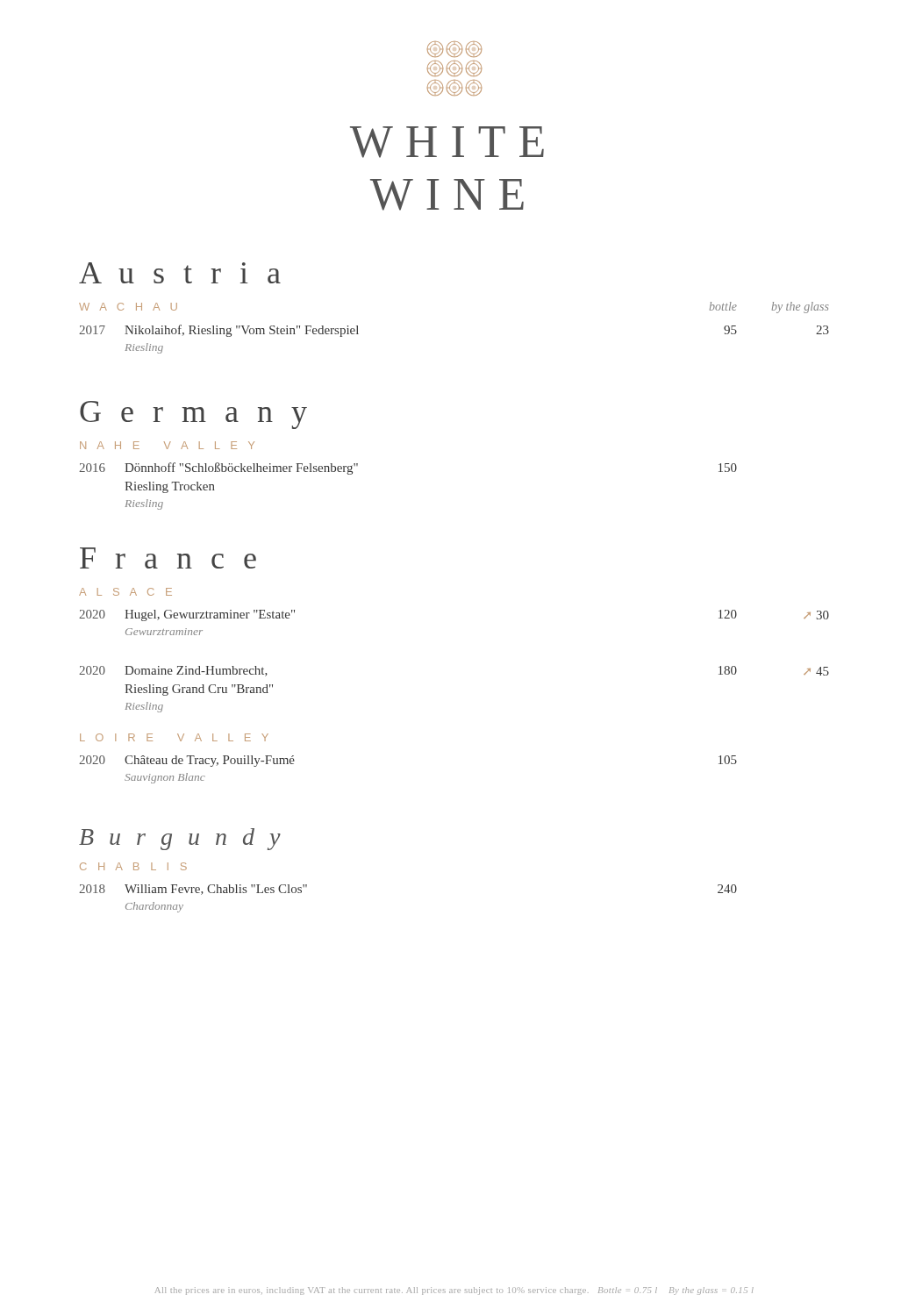Locate the list item containing "2020 Domaine Zind-Humbrecht,Riesling Grand Cru "Brand" Riesling"
Screen dimensions: 1316x908
click(x=92, y=671)
